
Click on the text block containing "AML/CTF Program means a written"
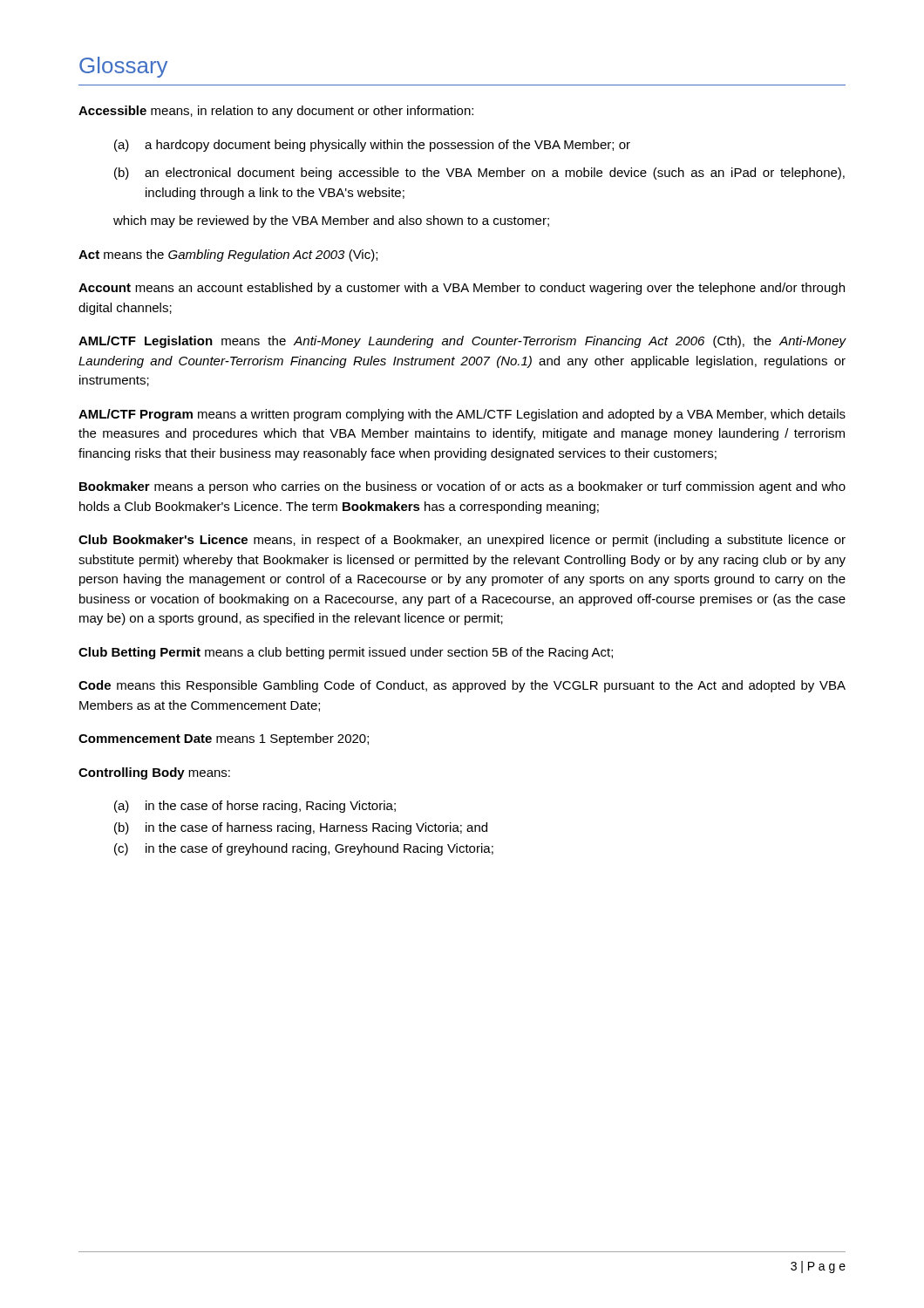[x=462, y=433]
